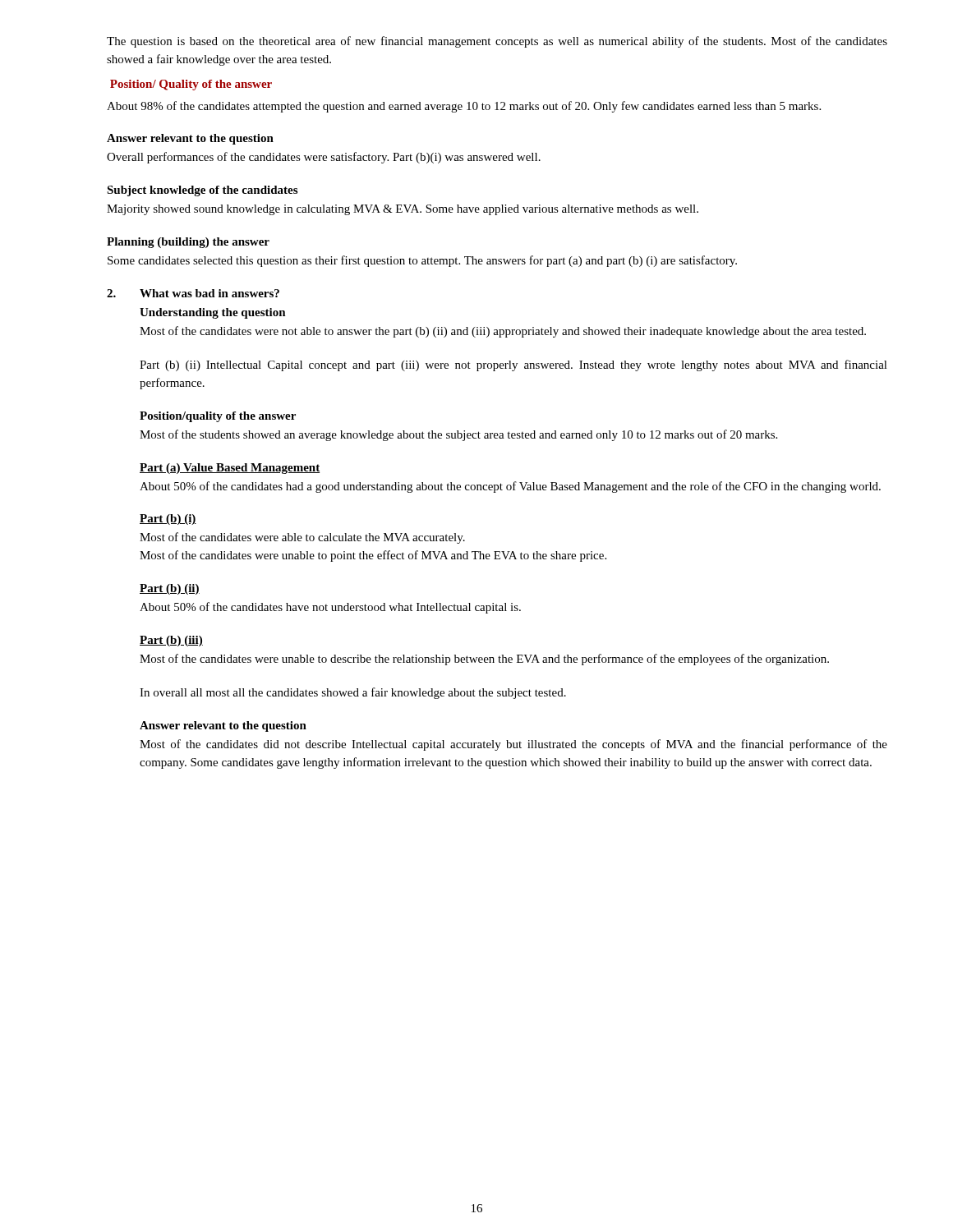This screenshot has width=953, height=1232.
Task: Select the text starting "About 98% of the candidates attempted"
Action: [x=497, y=106]
